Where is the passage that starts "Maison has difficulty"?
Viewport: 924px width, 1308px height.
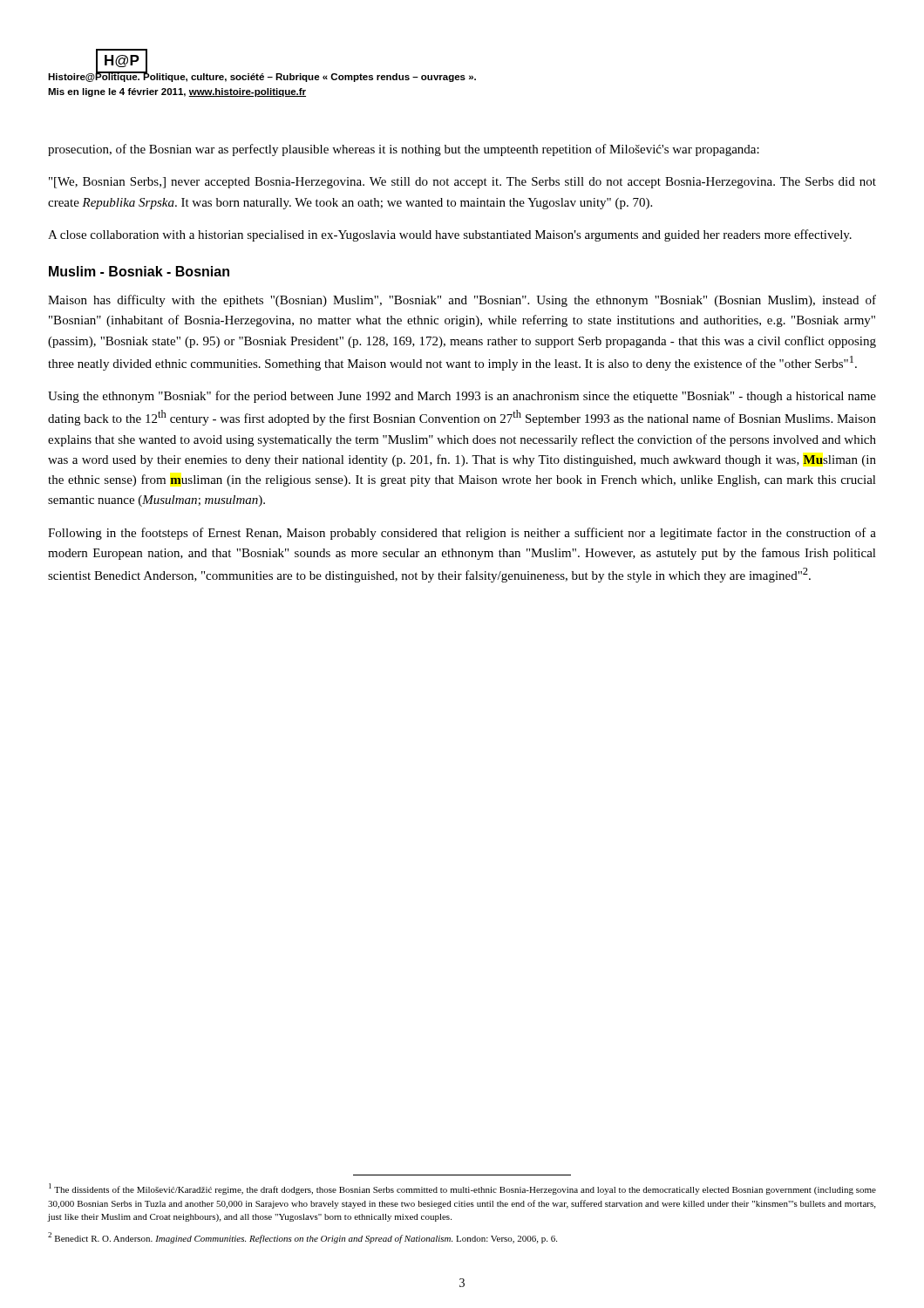(462, 332)
